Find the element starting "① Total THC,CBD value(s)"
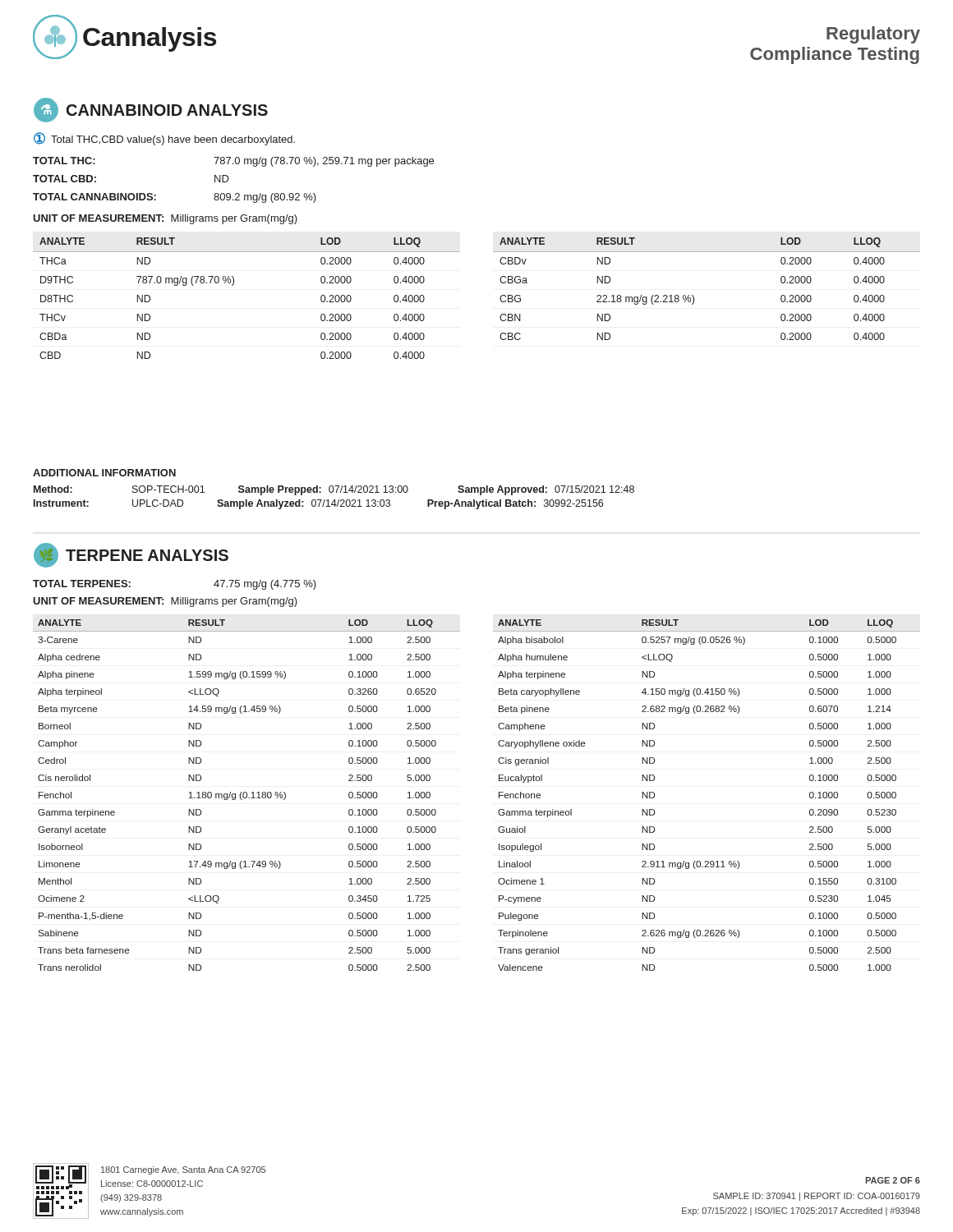953x1232 pixels. pyautogui.click(x=164, y=139)
